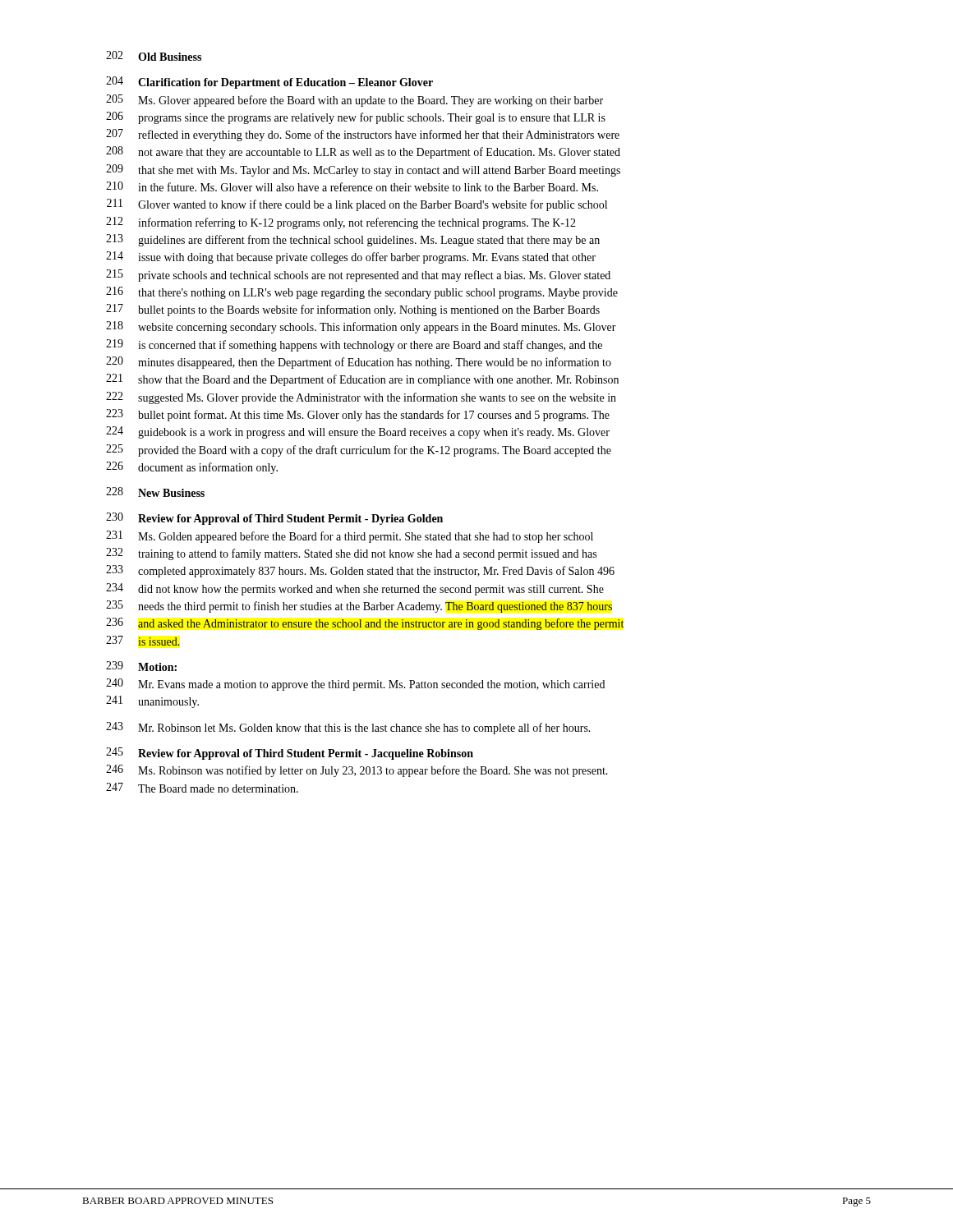Navigate to the passage starting "220 minutes disappeared, then the Department"
This screenshot has width=953, height=1232.
[476, 363]
